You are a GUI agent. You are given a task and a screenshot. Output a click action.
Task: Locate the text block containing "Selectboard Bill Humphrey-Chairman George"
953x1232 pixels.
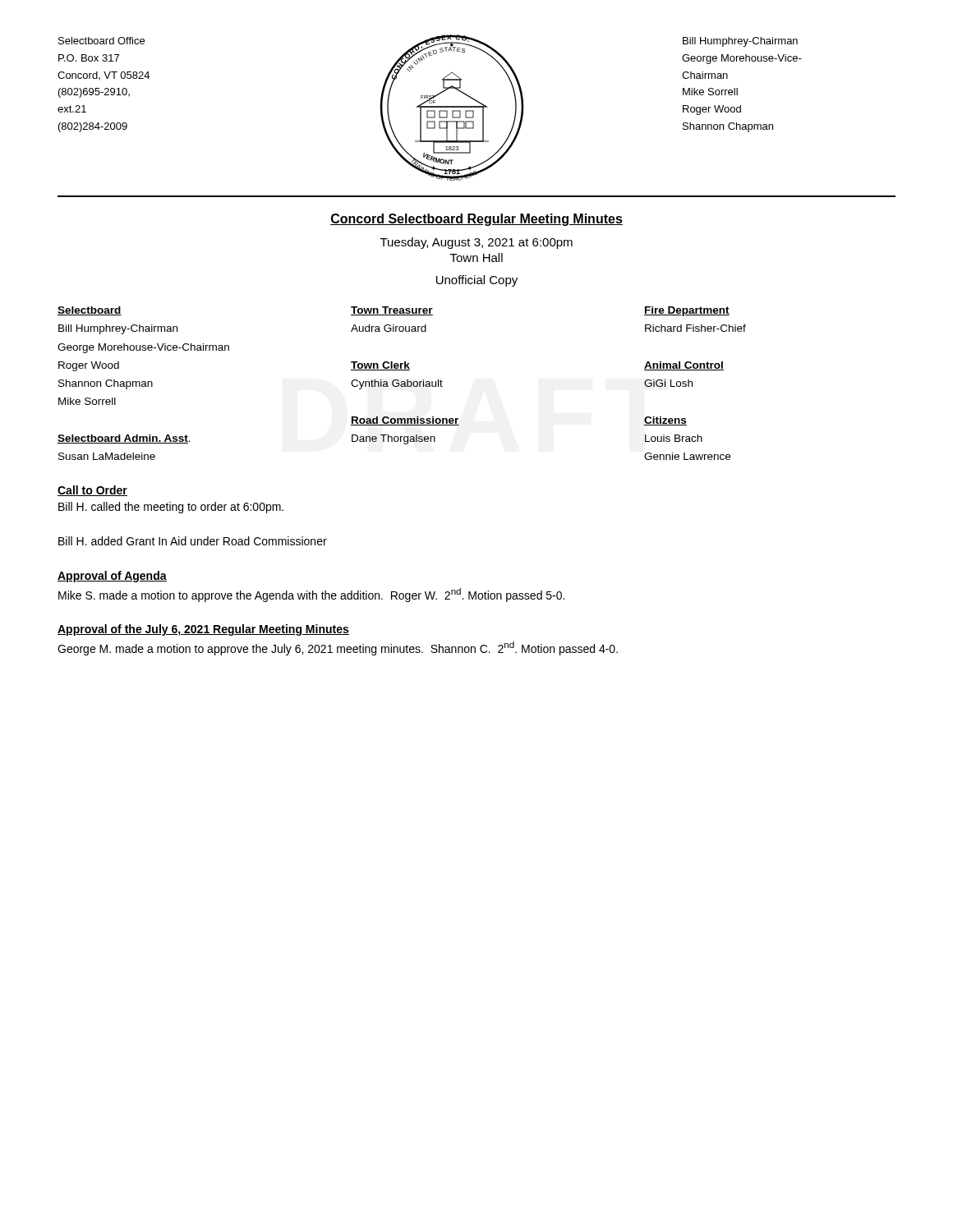pos(144,383)
